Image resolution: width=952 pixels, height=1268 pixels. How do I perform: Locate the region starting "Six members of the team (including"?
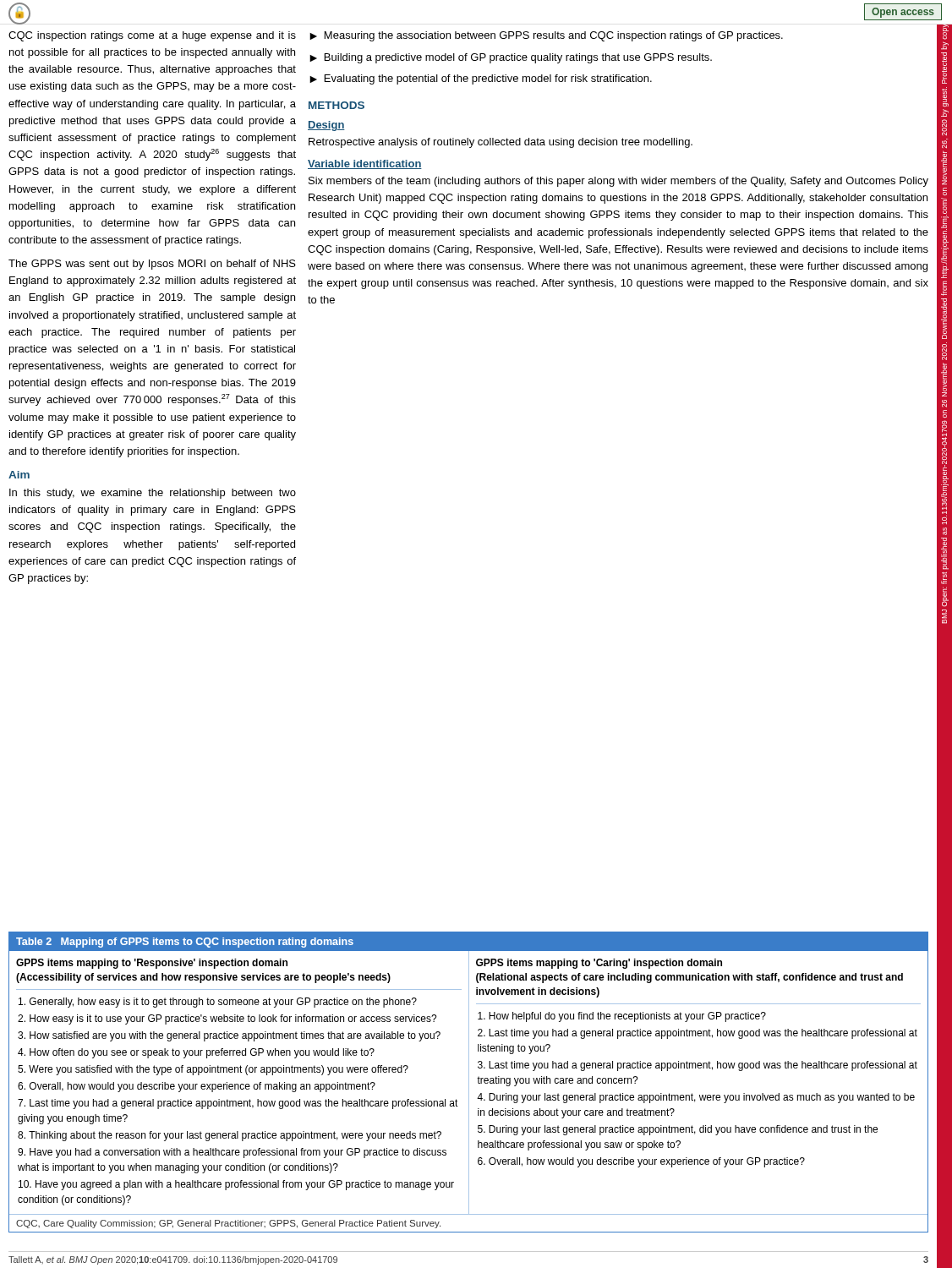click(618, 240)
